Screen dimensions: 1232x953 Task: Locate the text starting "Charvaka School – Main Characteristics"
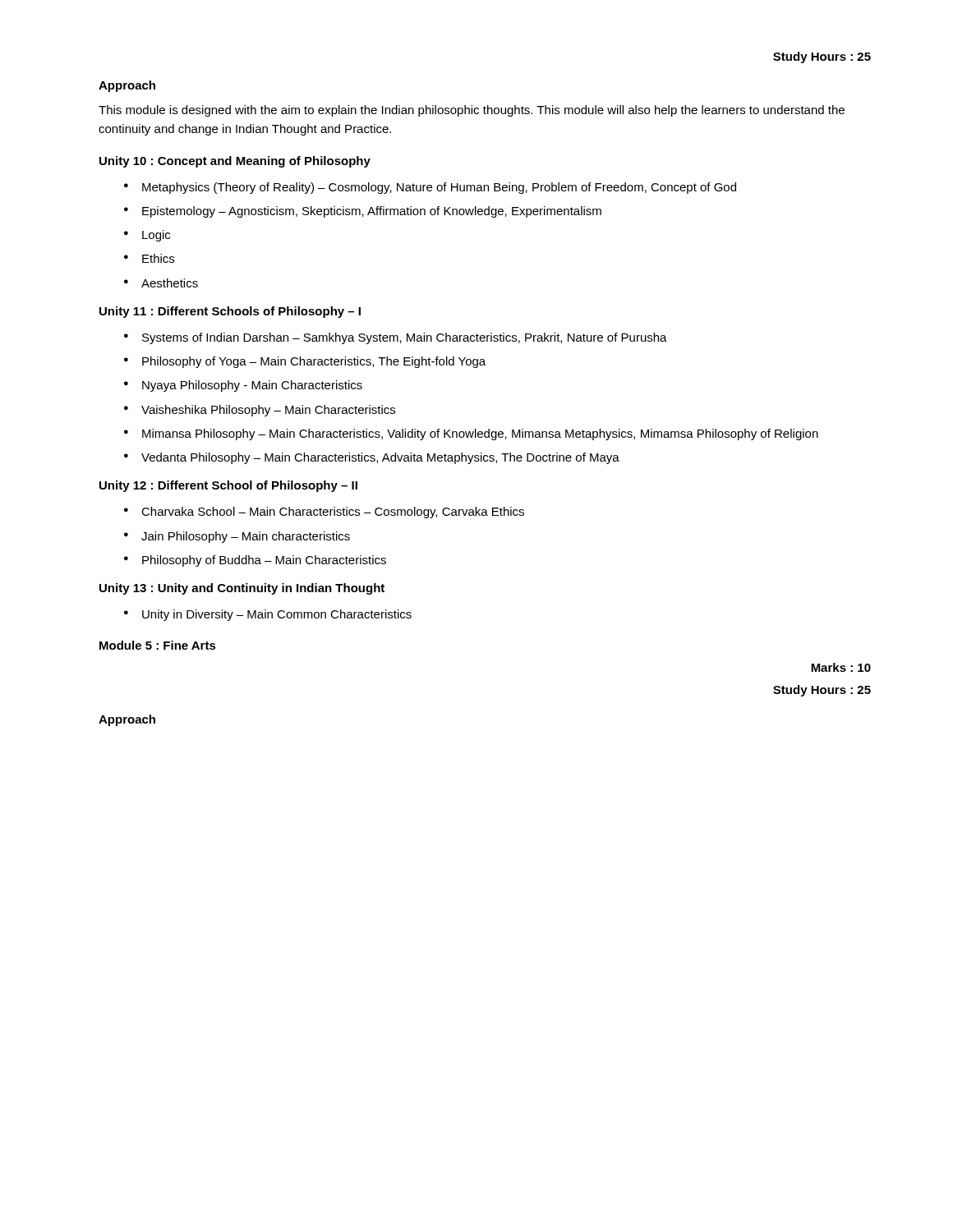point(333,511)
